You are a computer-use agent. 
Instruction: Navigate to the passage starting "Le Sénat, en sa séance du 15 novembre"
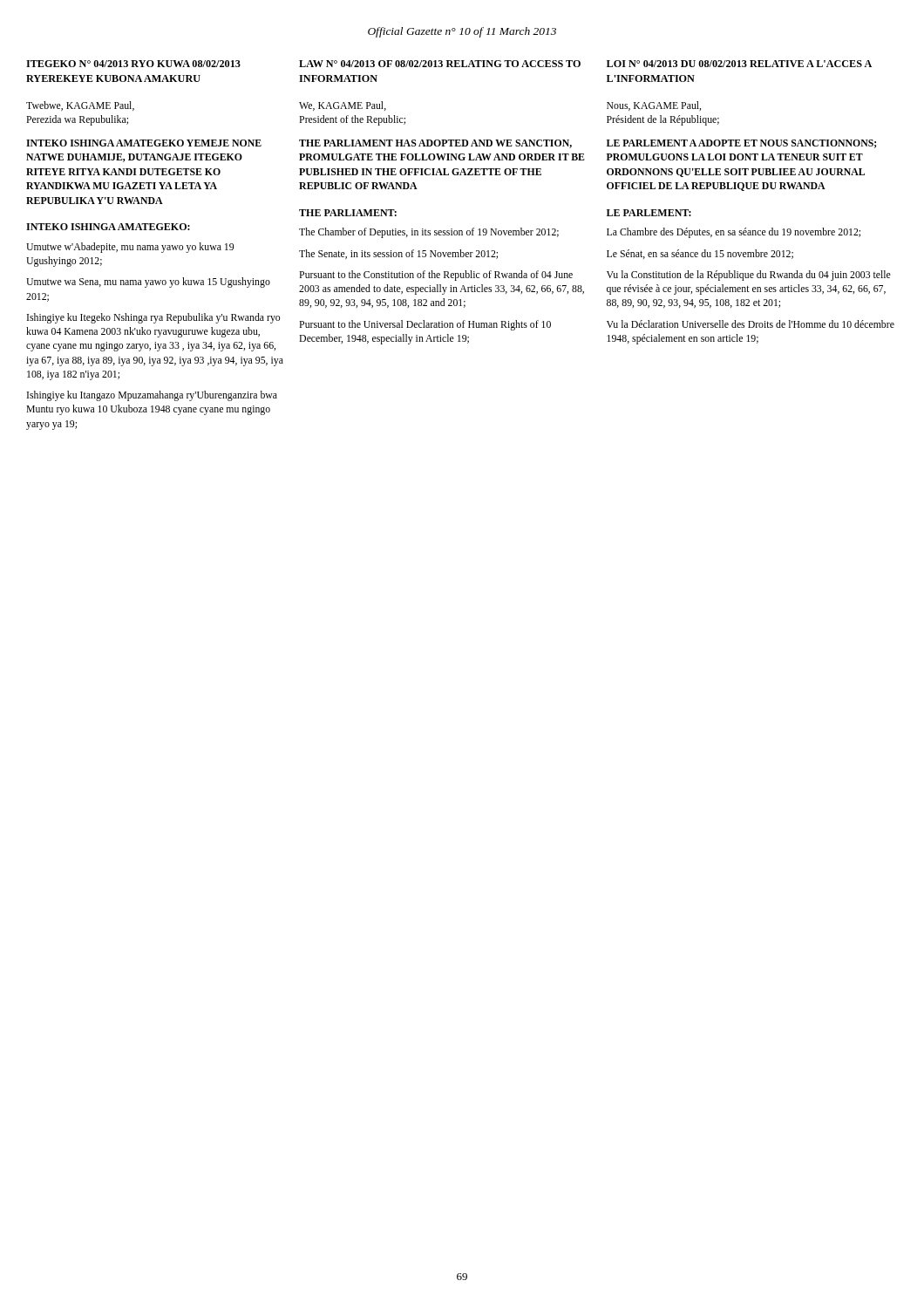coord(700,253)
